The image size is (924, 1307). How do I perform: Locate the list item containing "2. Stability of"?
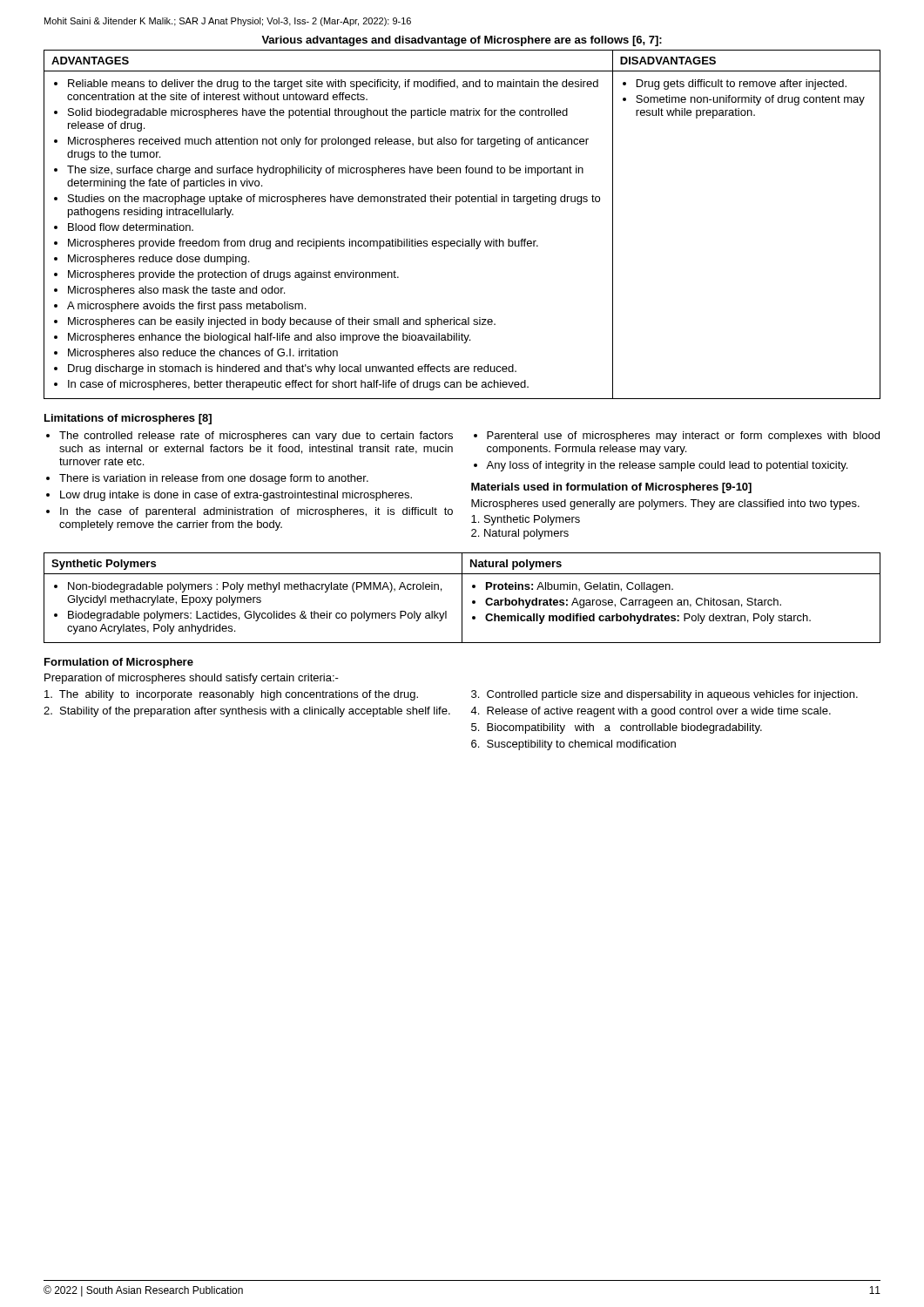pyautogui.click(x=247, y=711)
